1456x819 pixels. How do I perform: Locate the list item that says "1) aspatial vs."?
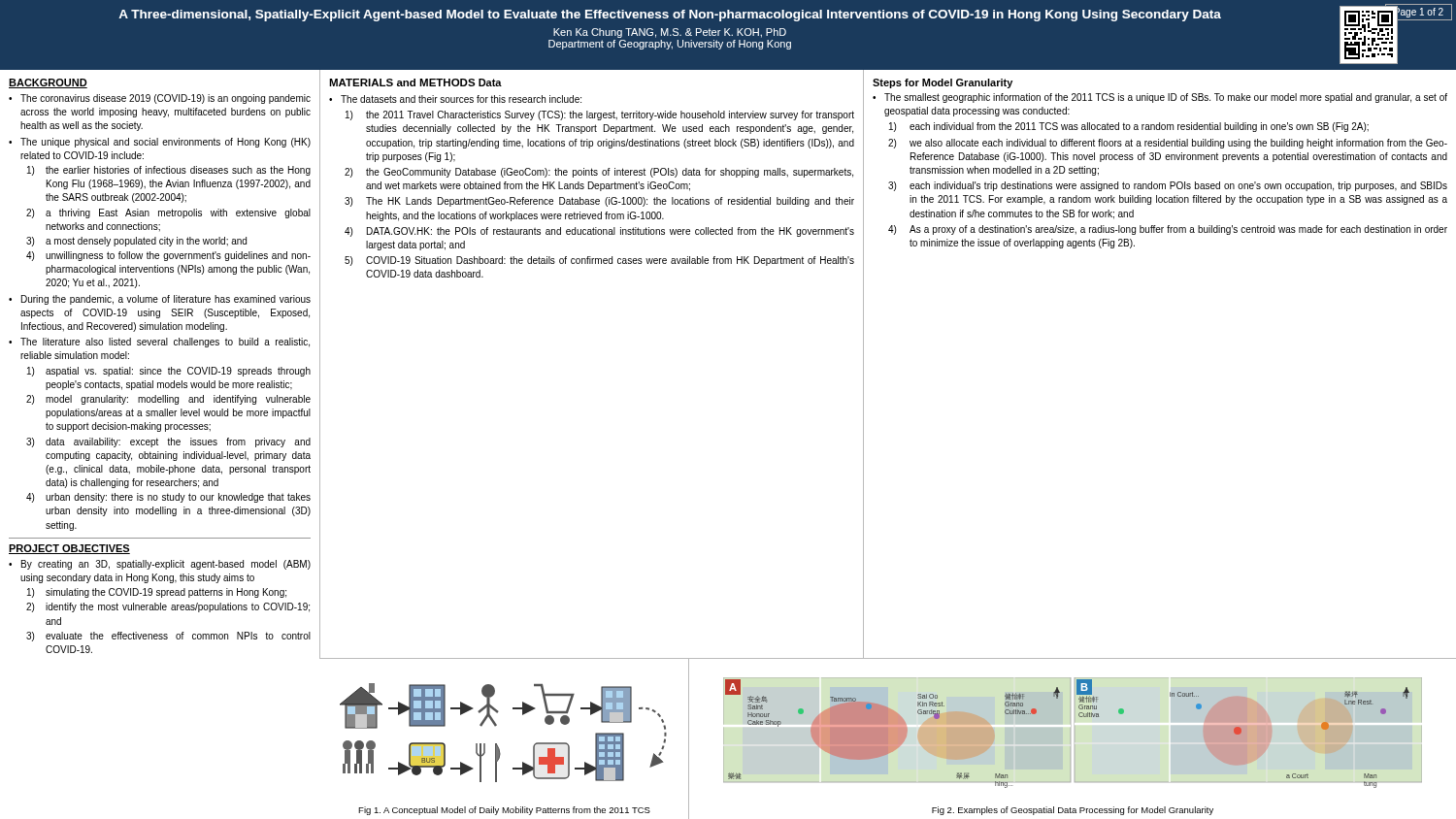coord(168,378)
